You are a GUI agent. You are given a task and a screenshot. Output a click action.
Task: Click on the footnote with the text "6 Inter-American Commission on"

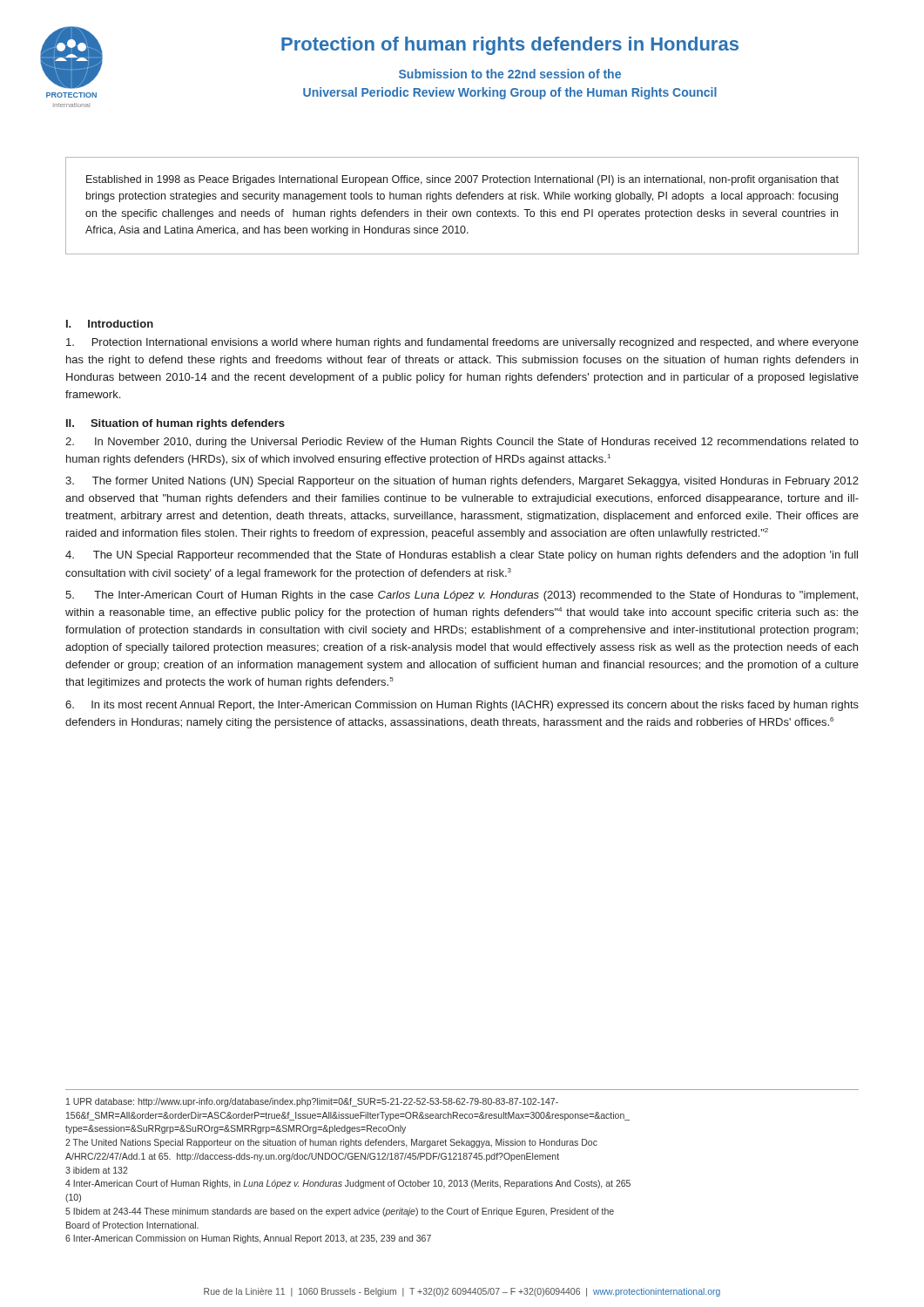[248, 1238]
